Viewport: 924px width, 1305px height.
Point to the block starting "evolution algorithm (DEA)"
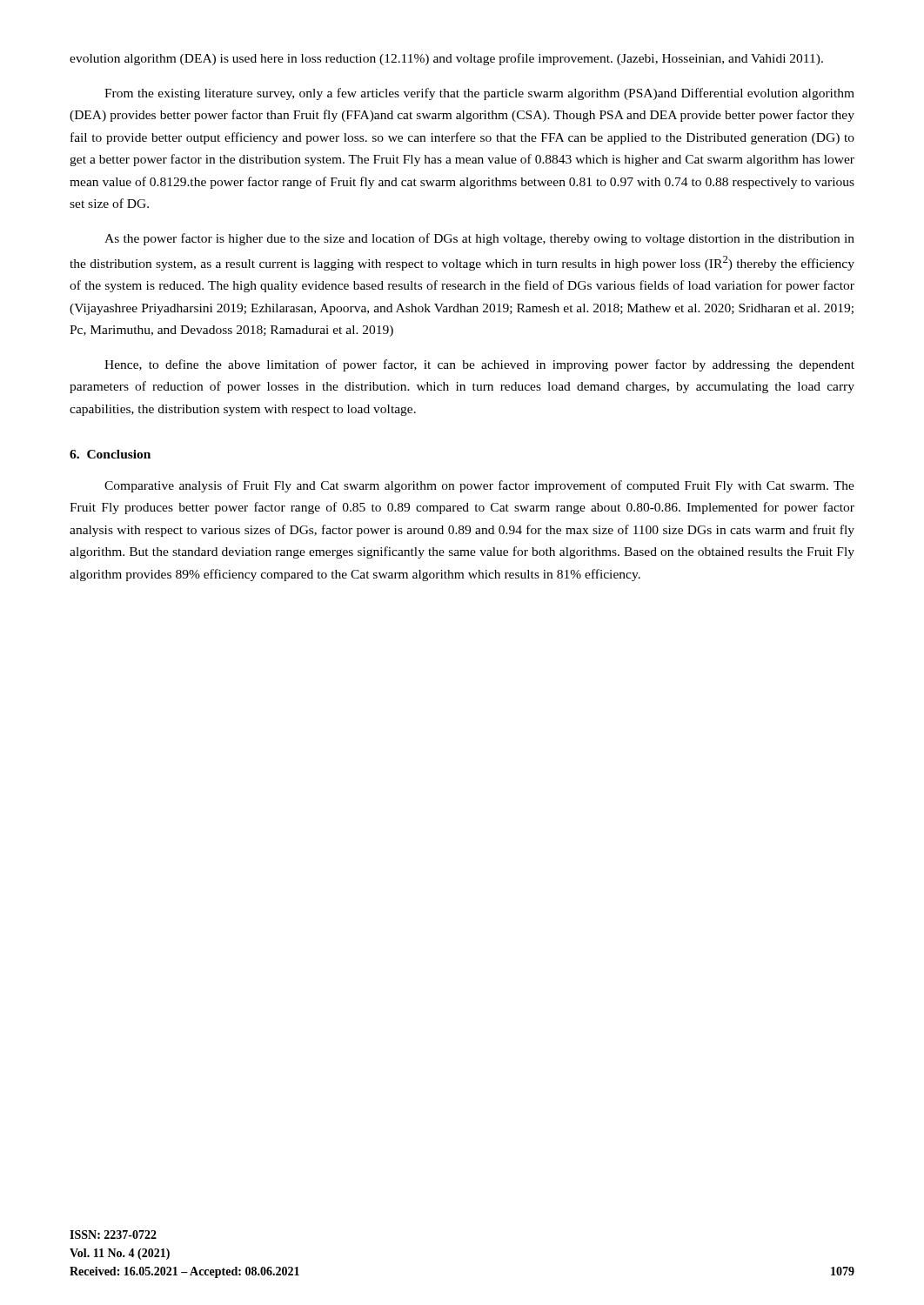(462, 233)
